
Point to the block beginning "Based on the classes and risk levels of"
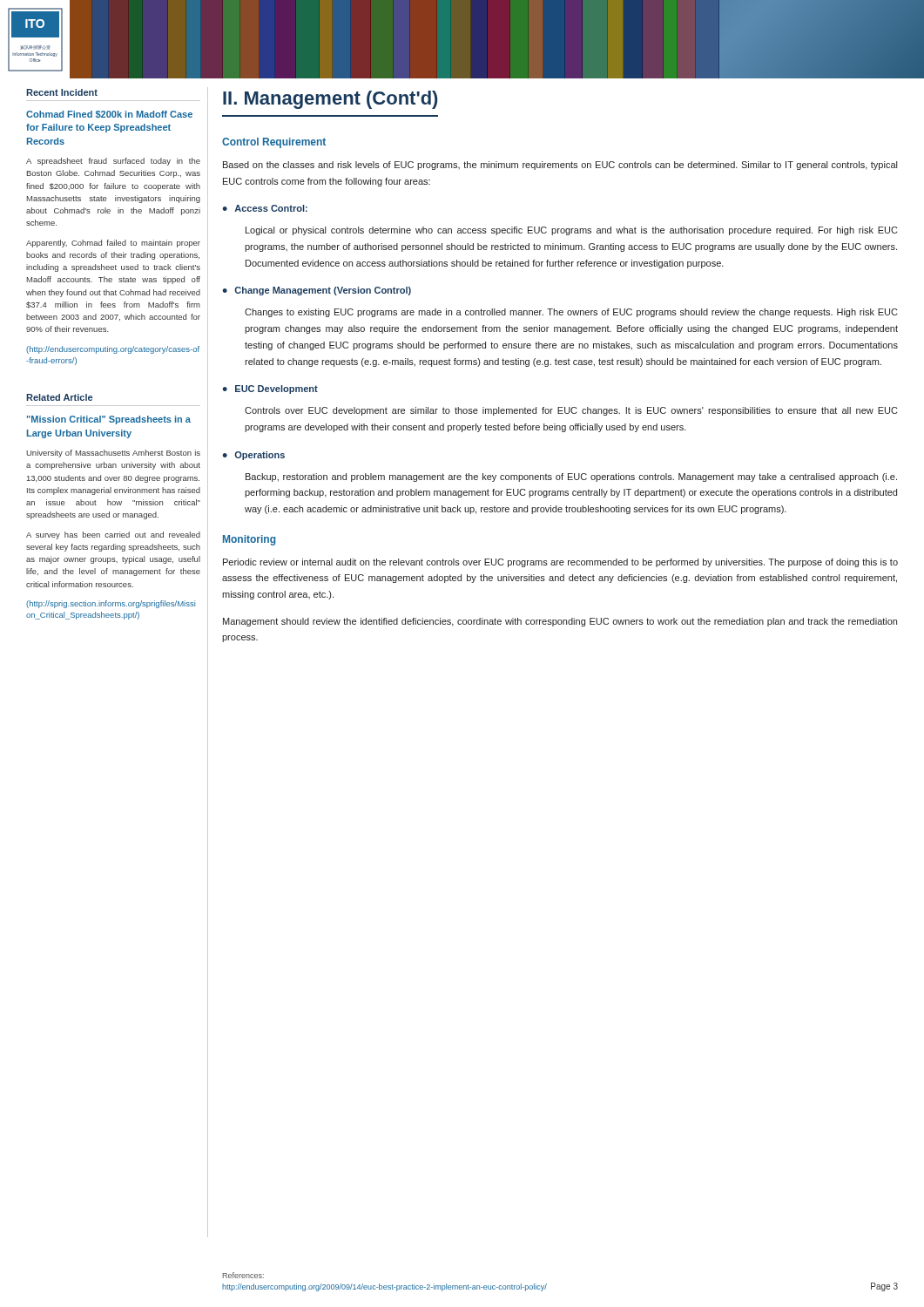click(x=560, y=173)
